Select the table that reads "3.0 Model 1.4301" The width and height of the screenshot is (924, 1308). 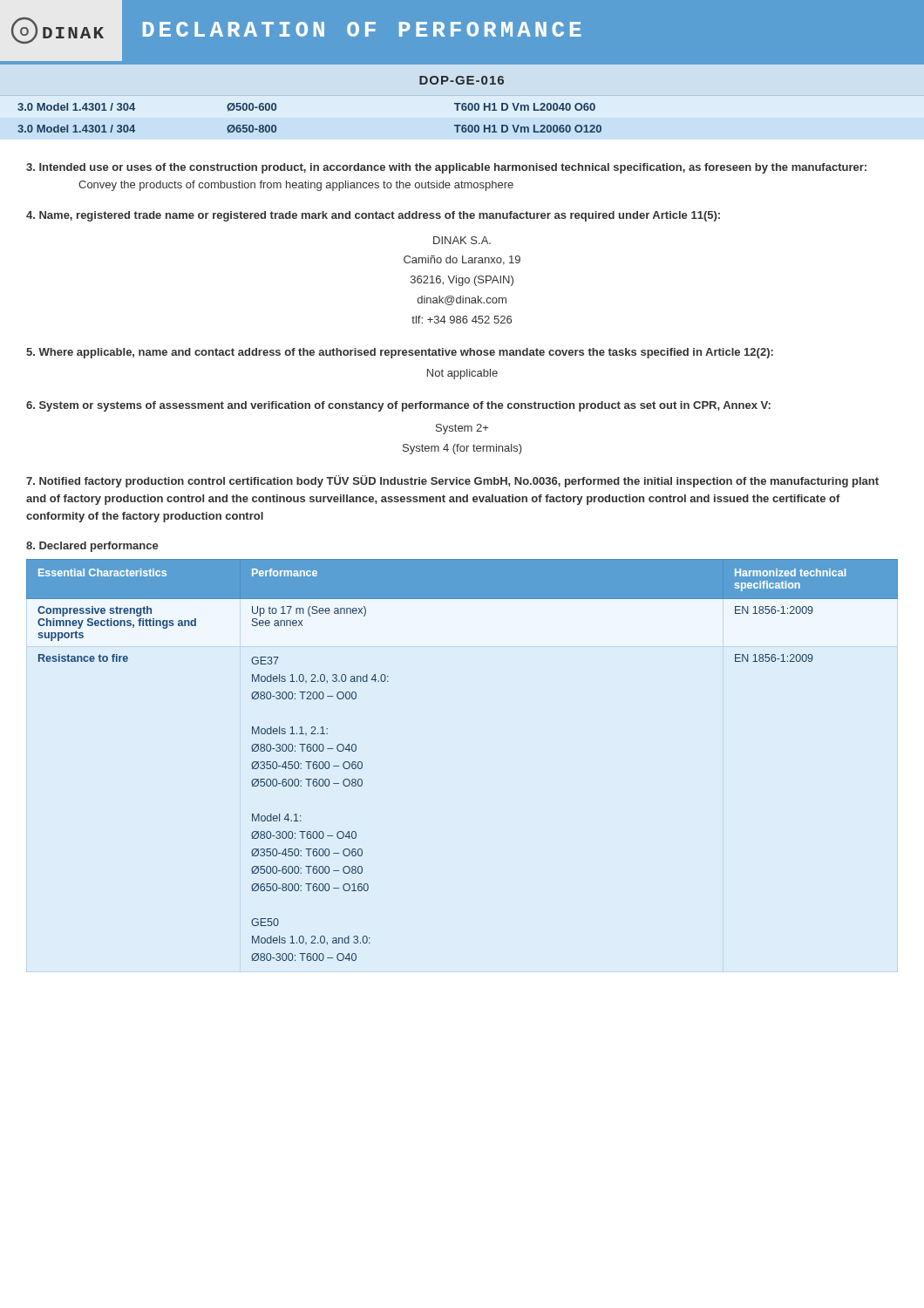(462, 118)
